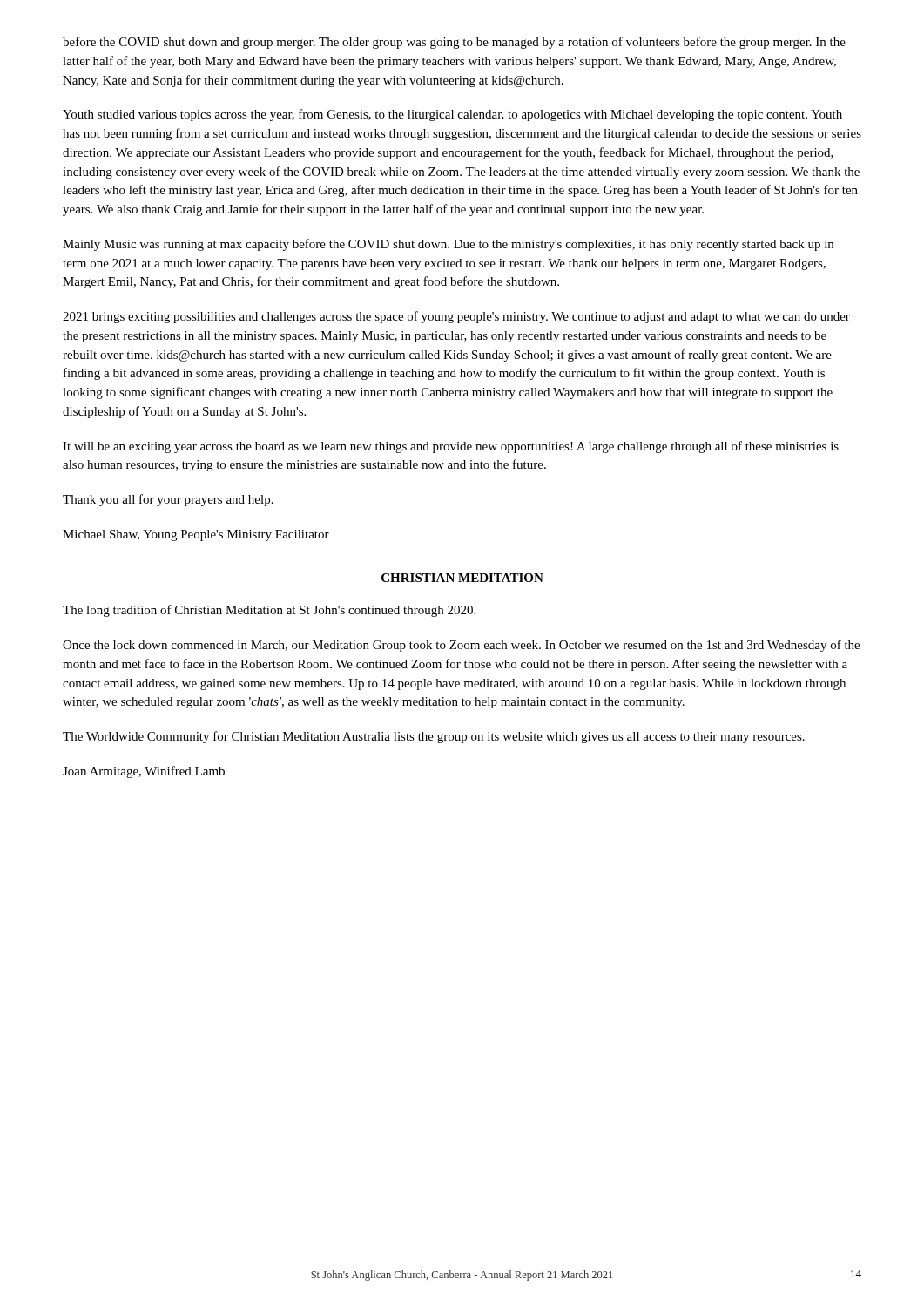This screenshot has width=924, height=1307.
Task: Locate the text starting "It will be an exciting year across"
Action: point(451,455)
